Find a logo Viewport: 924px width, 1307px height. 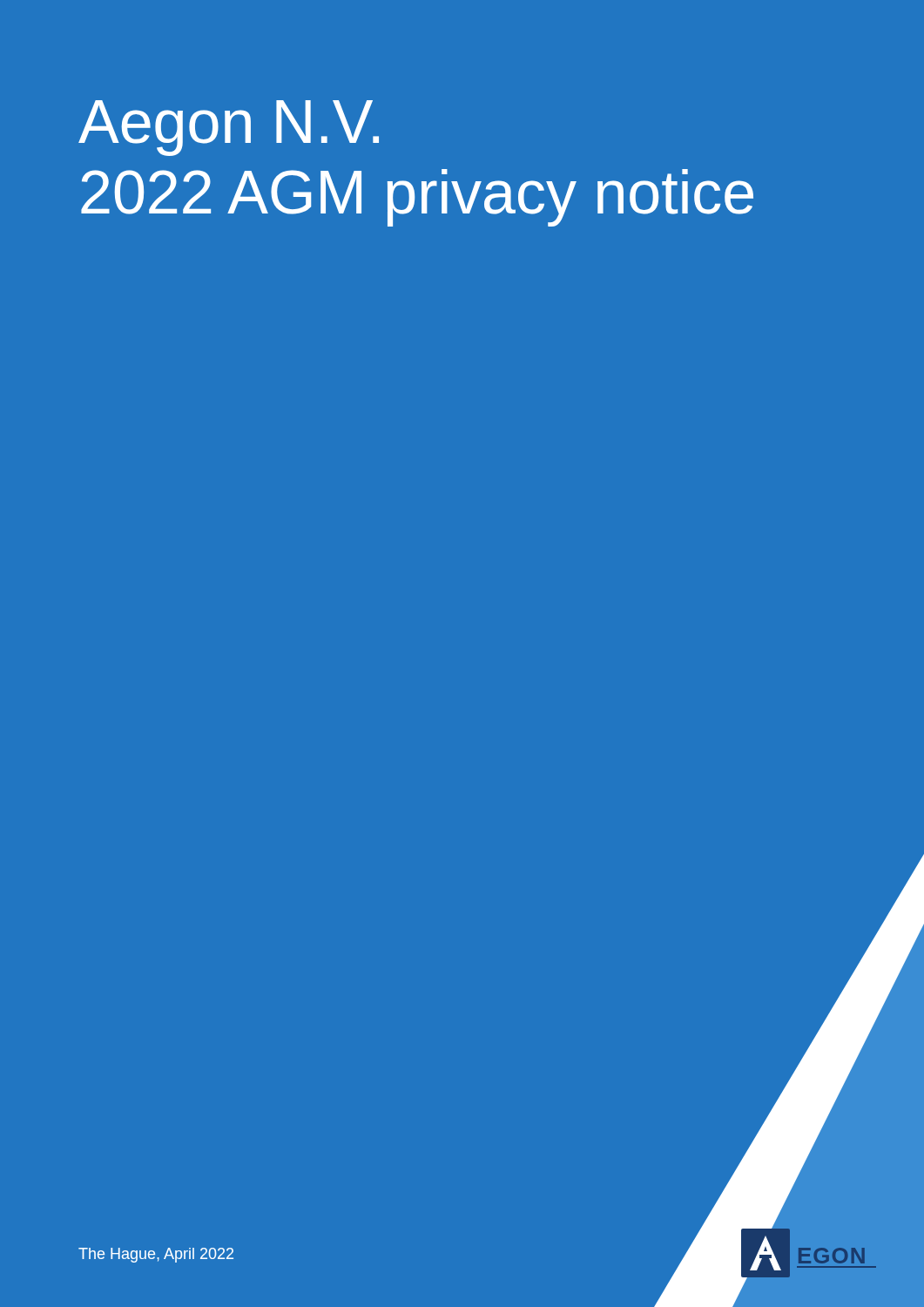(x=811, y=1255)
